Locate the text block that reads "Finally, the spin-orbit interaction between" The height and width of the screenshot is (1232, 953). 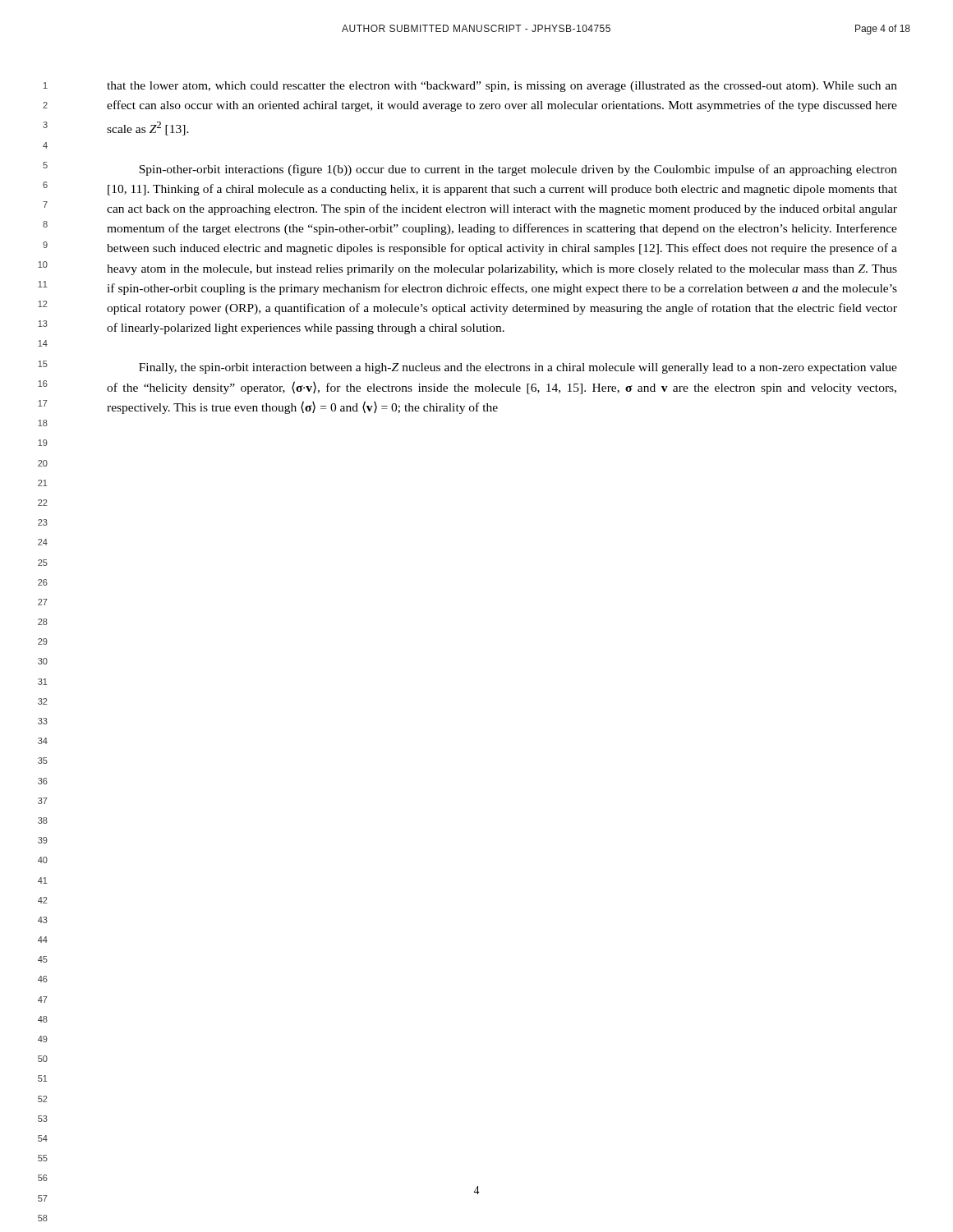(502, 387)
